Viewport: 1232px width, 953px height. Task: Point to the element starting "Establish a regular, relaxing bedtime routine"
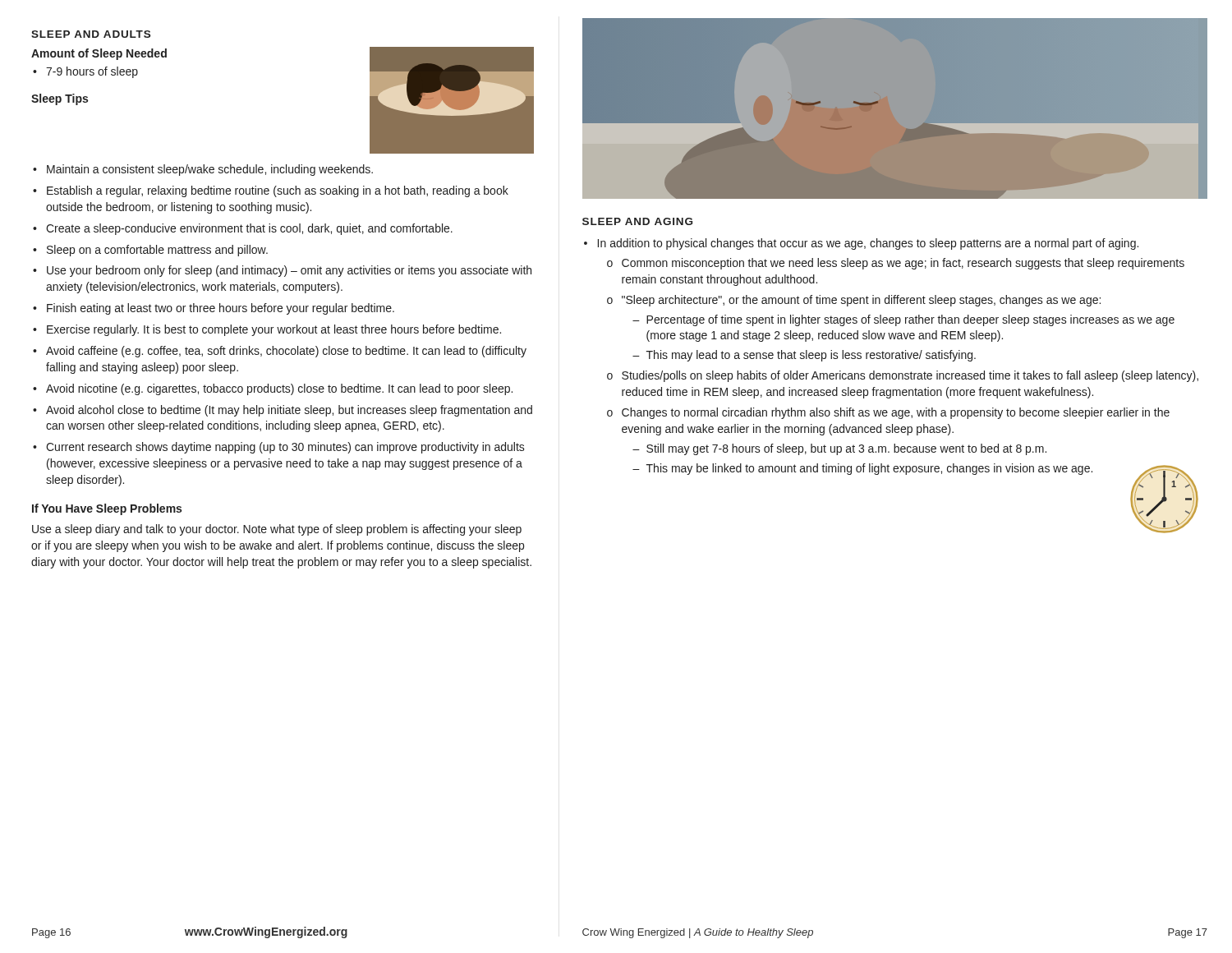277,199
